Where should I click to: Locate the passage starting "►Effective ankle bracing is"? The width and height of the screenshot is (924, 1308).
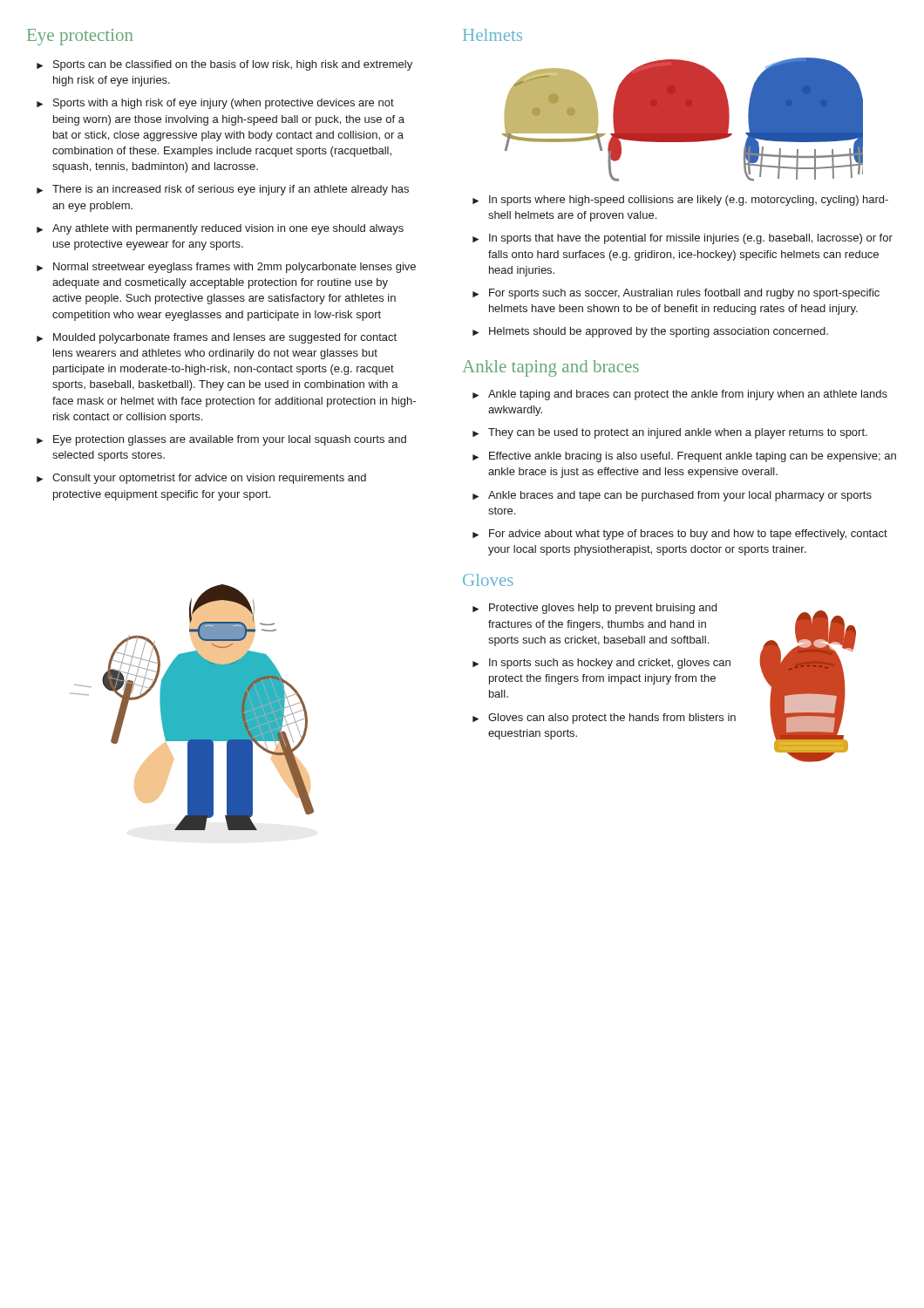tap(684, 464)
